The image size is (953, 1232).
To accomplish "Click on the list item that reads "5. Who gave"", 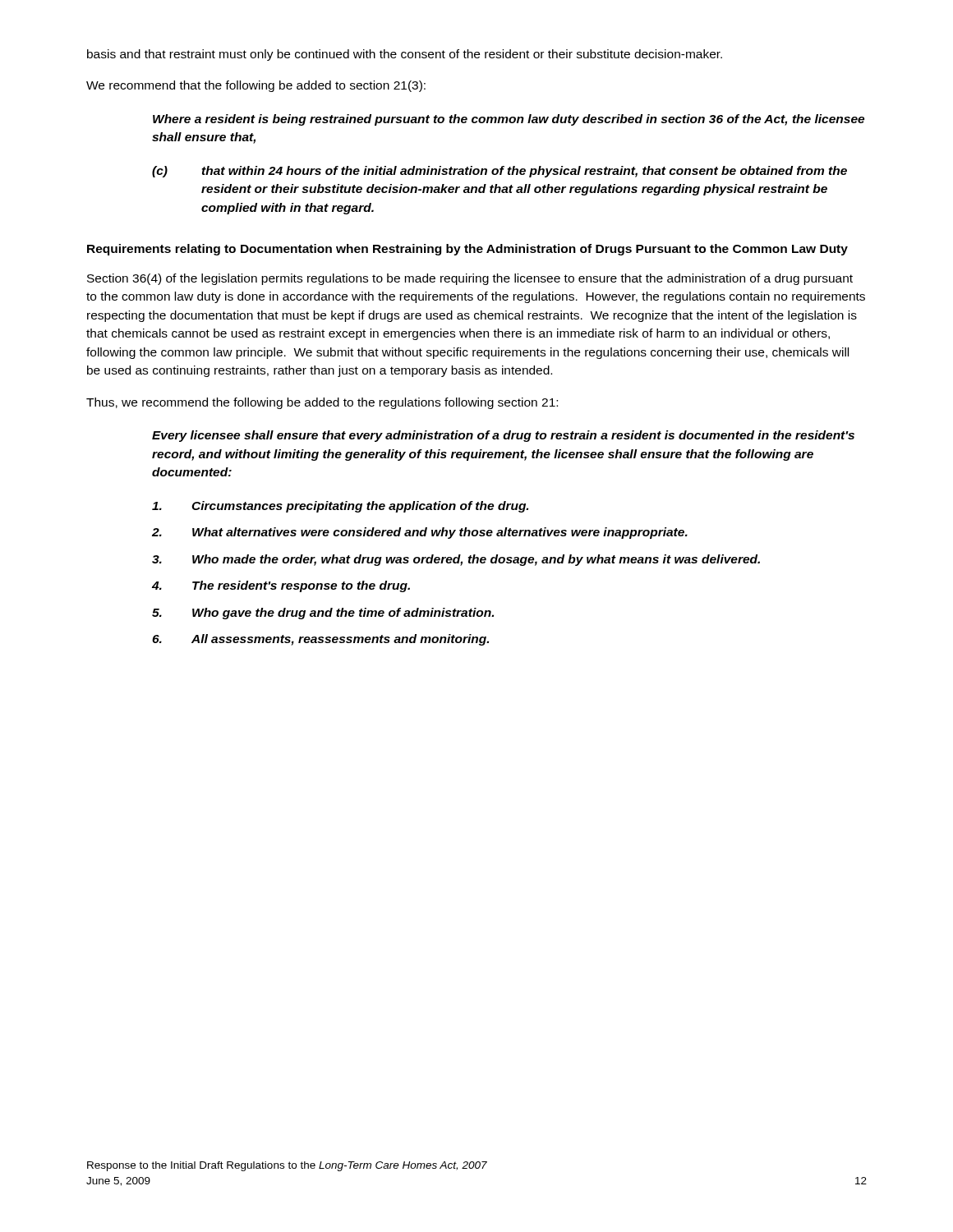I will [x=323, y=614].
